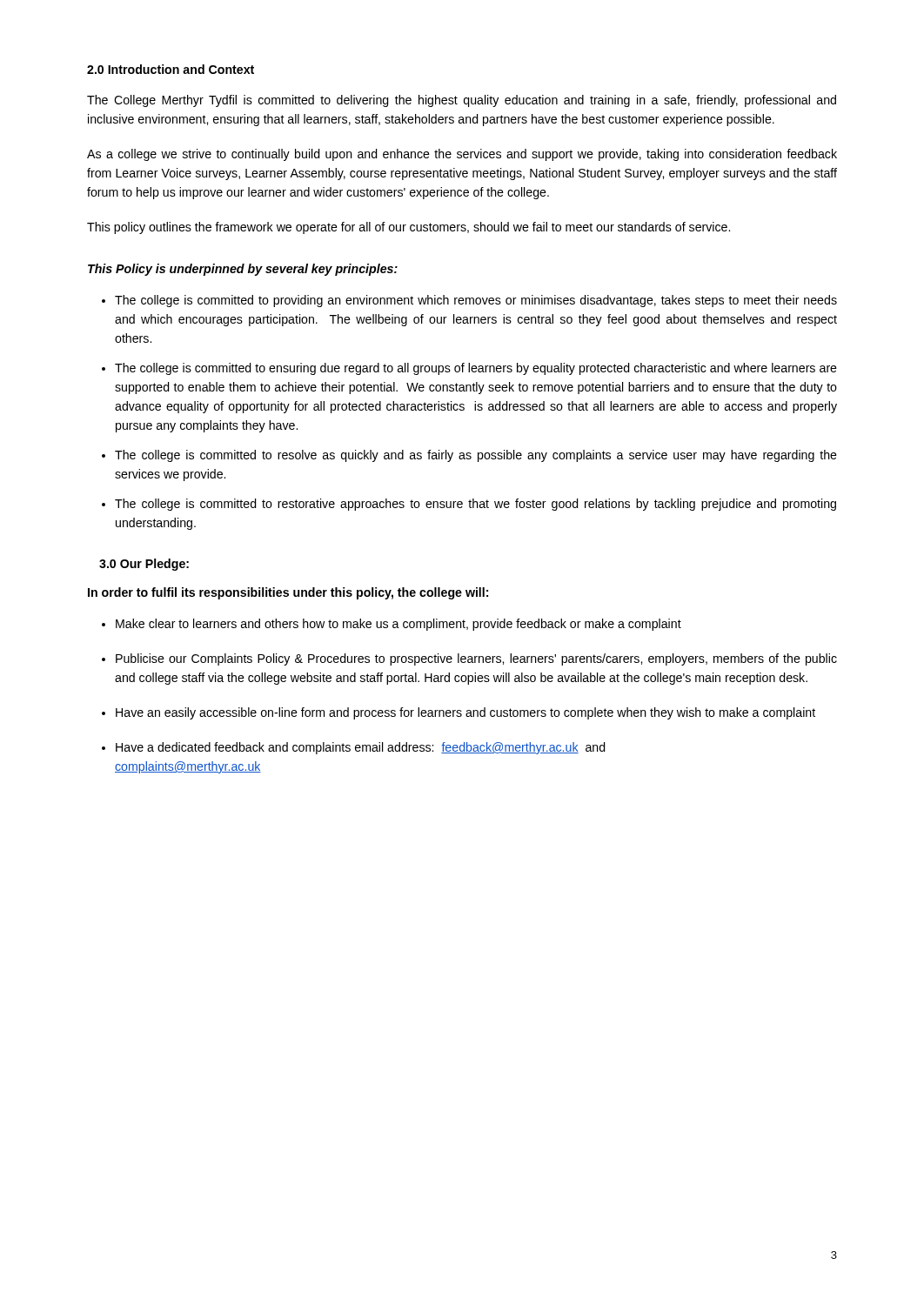The width and height of the screenshot is (924, 1305).
Task: Select the text block that says "As a college we strive"
Action: coord(462,173)
